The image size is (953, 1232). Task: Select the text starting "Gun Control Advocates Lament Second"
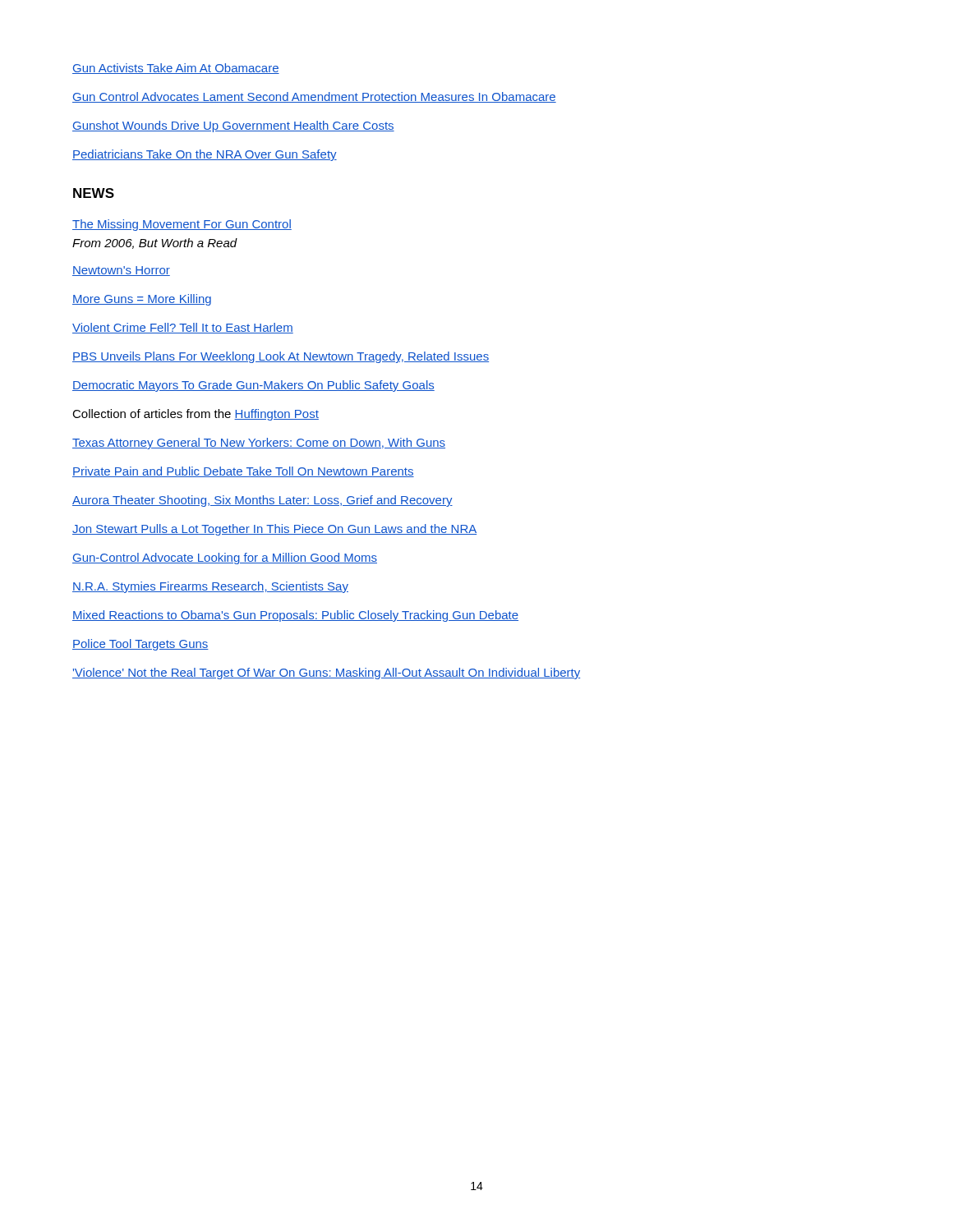tap(314, 97)
